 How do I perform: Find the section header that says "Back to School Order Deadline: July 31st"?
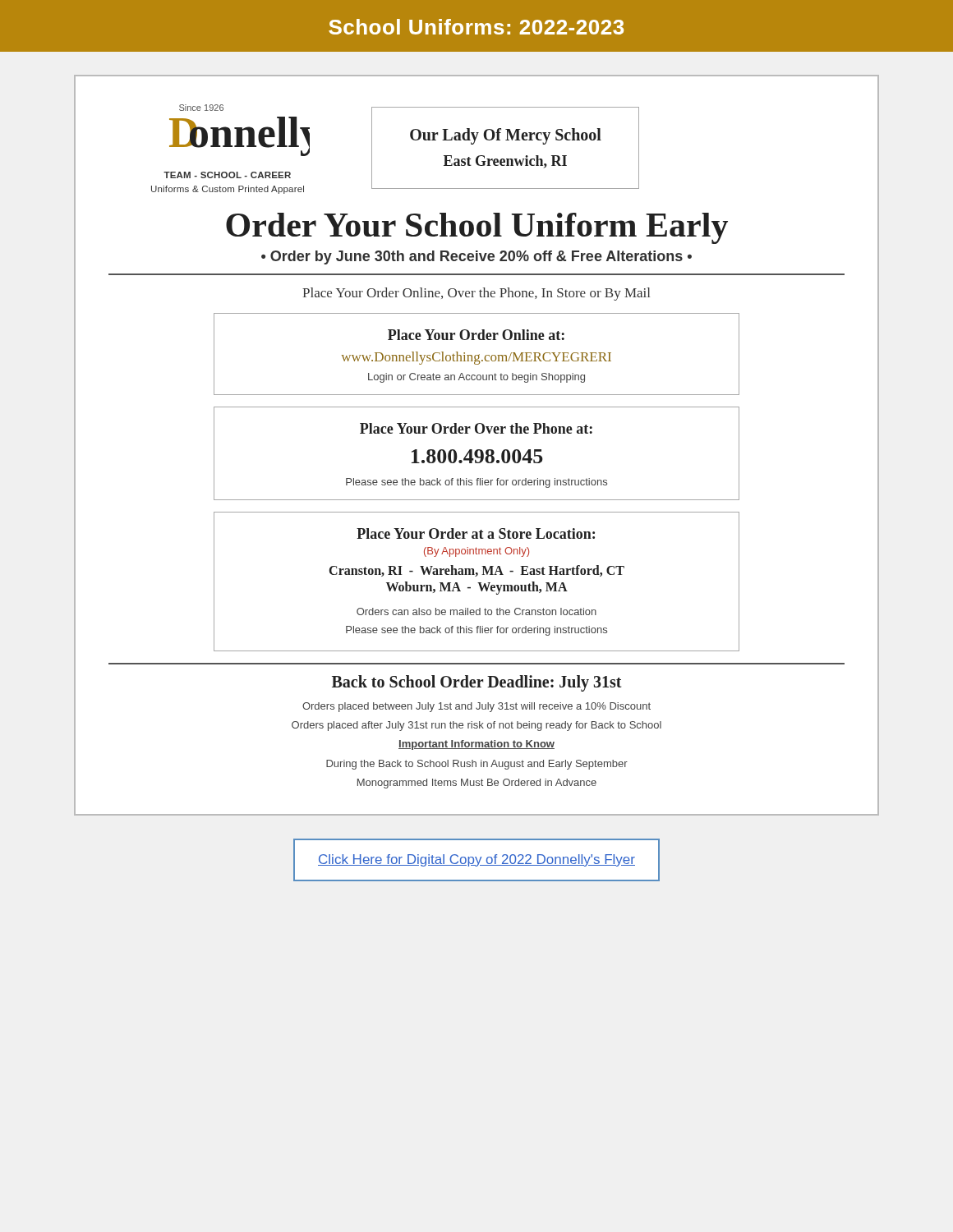pyautogui.click(x=476, y=681)
